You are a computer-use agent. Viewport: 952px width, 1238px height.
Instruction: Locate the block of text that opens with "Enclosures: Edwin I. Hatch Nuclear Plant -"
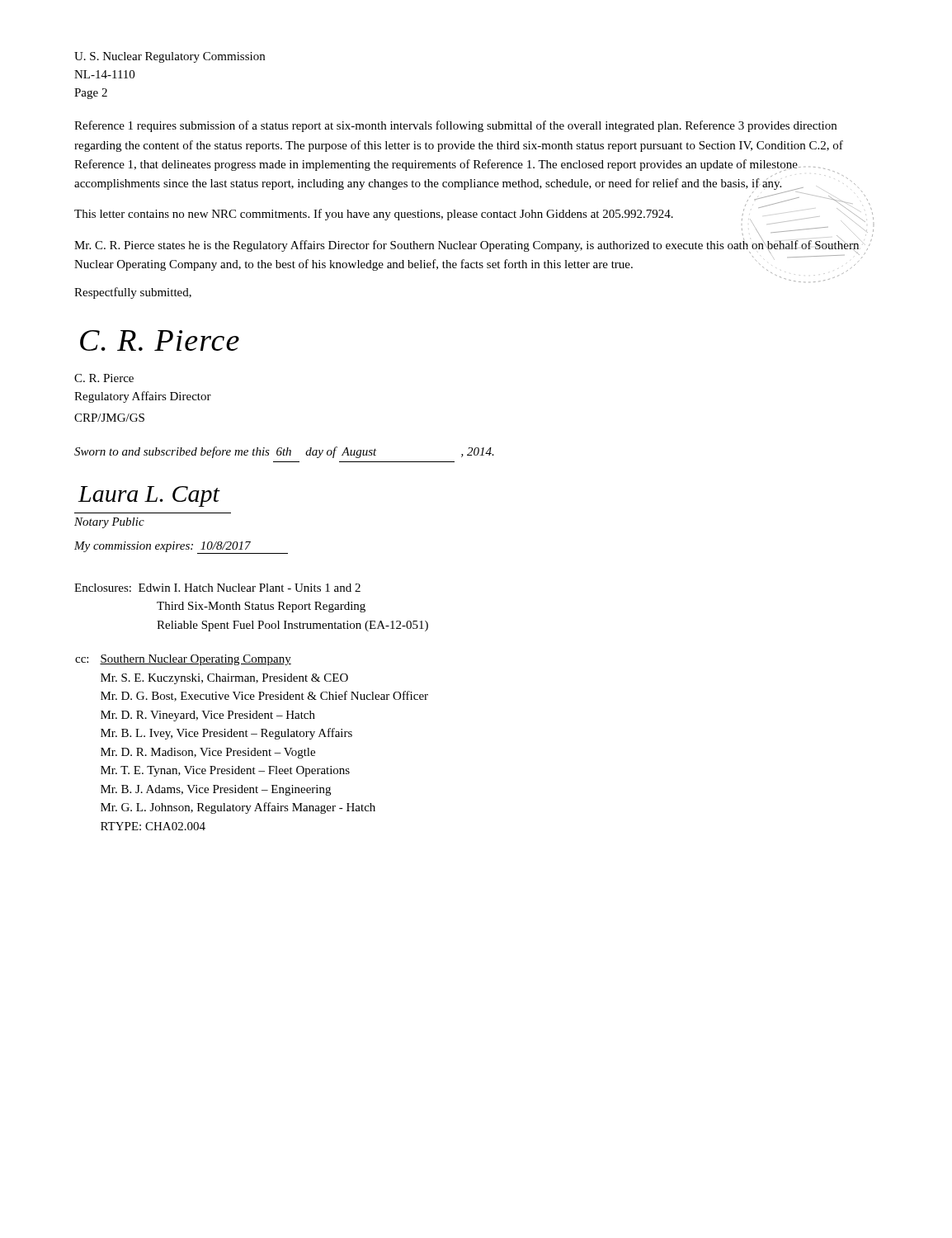[251, 607]
